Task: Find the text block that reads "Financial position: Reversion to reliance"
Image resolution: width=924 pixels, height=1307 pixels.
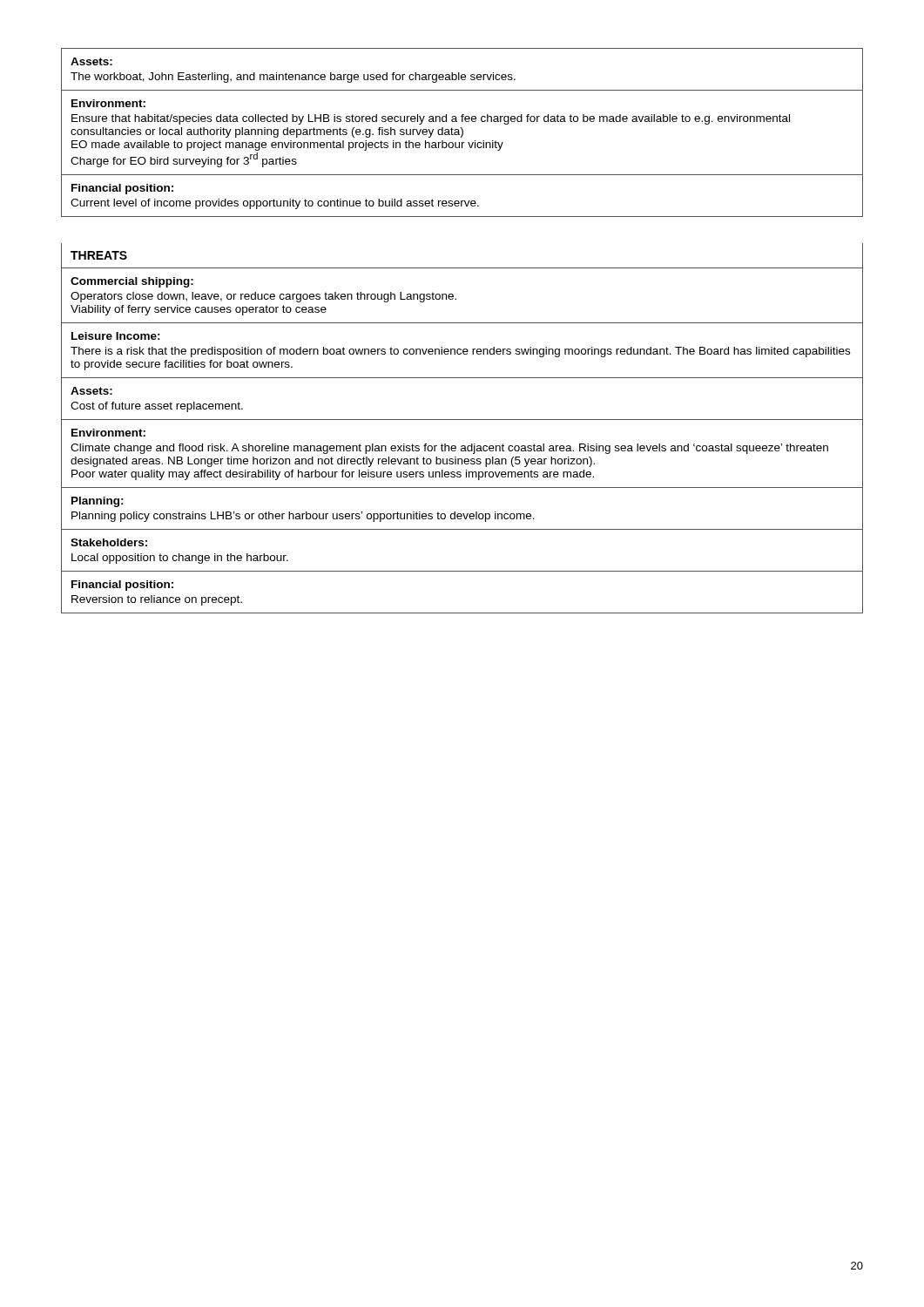Action: (122, 586)
